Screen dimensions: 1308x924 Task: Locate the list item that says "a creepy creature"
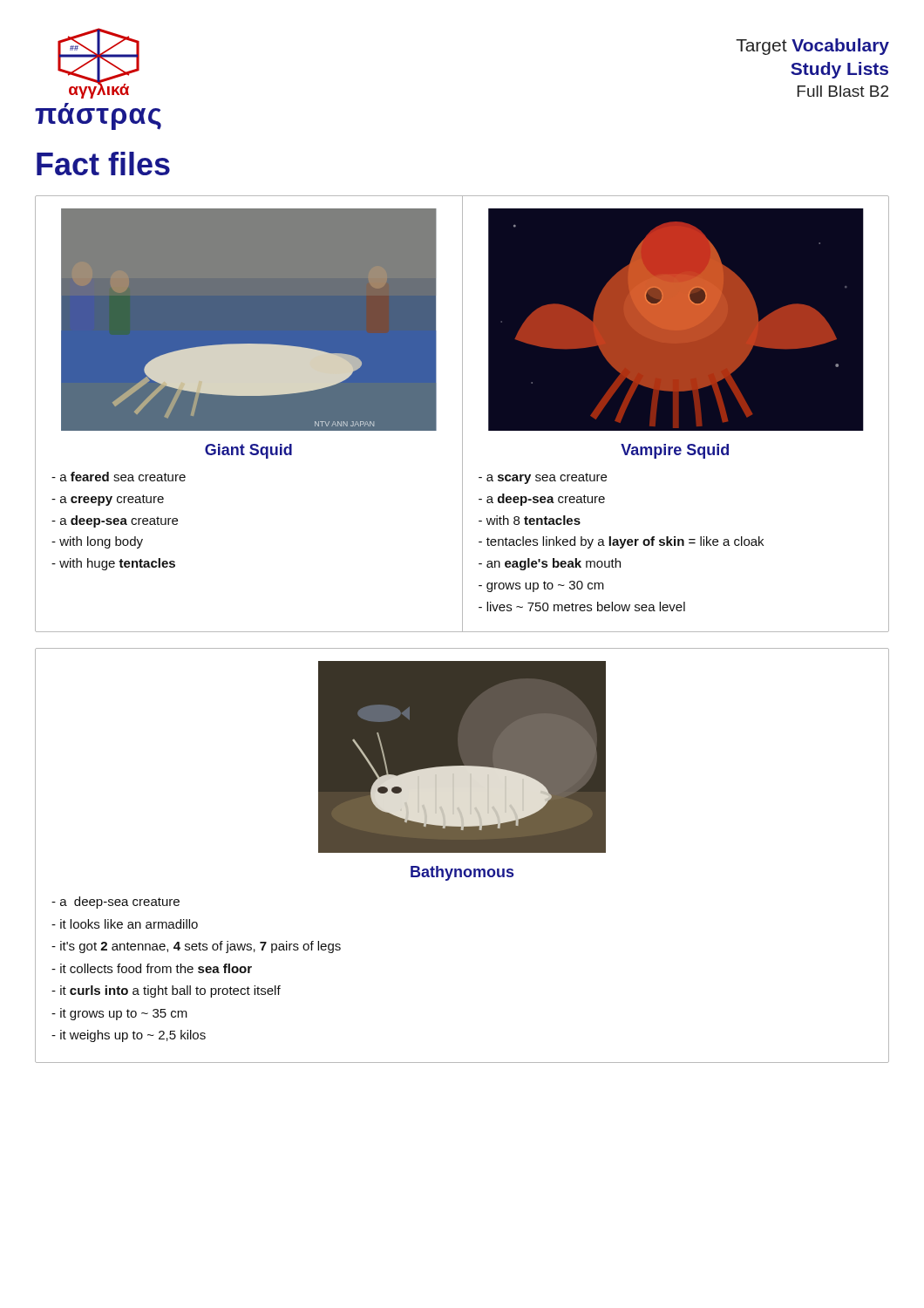point(108,498)
